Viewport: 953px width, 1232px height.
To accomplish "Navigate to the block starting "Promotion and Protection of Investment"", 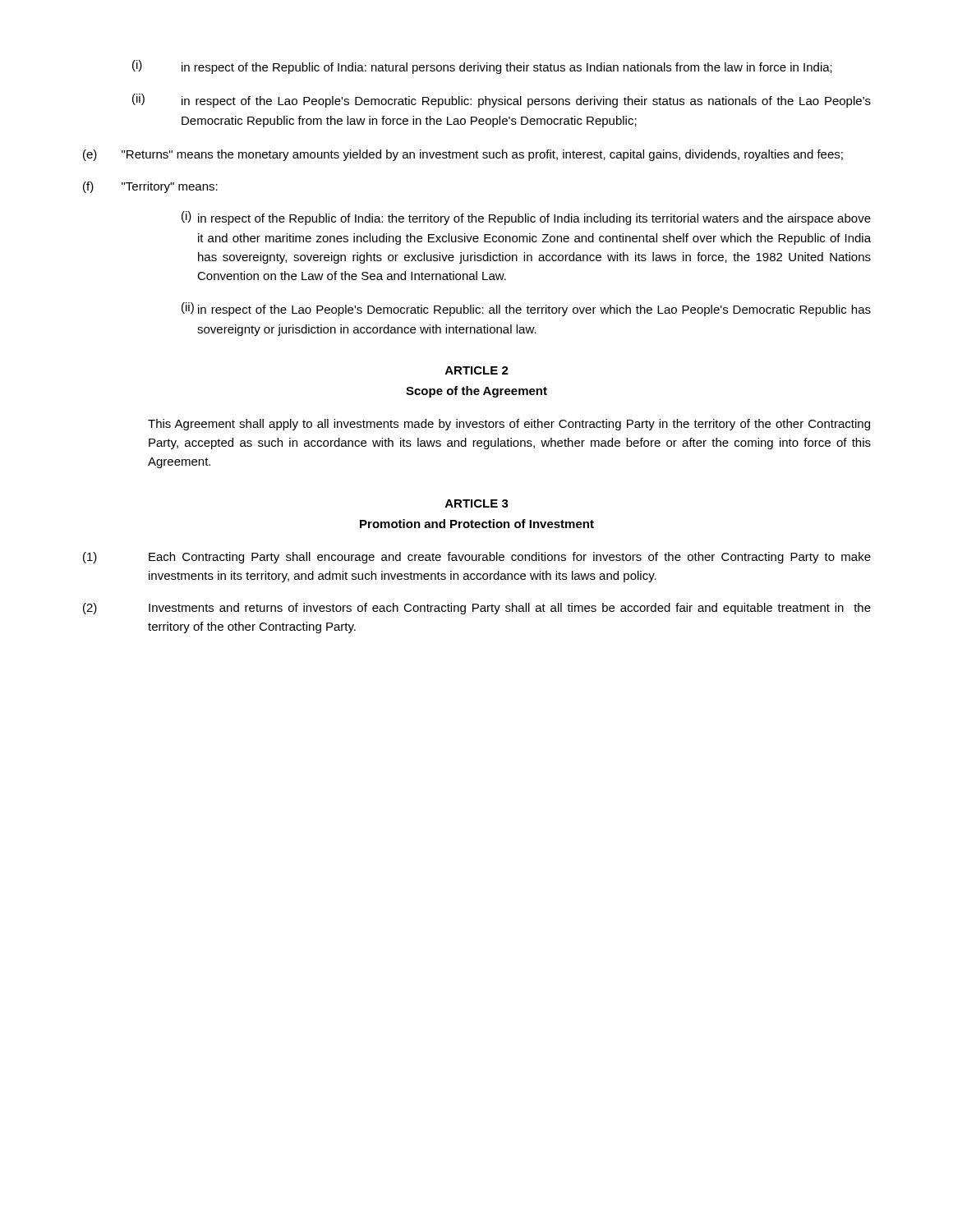I will tap(476, 523).
